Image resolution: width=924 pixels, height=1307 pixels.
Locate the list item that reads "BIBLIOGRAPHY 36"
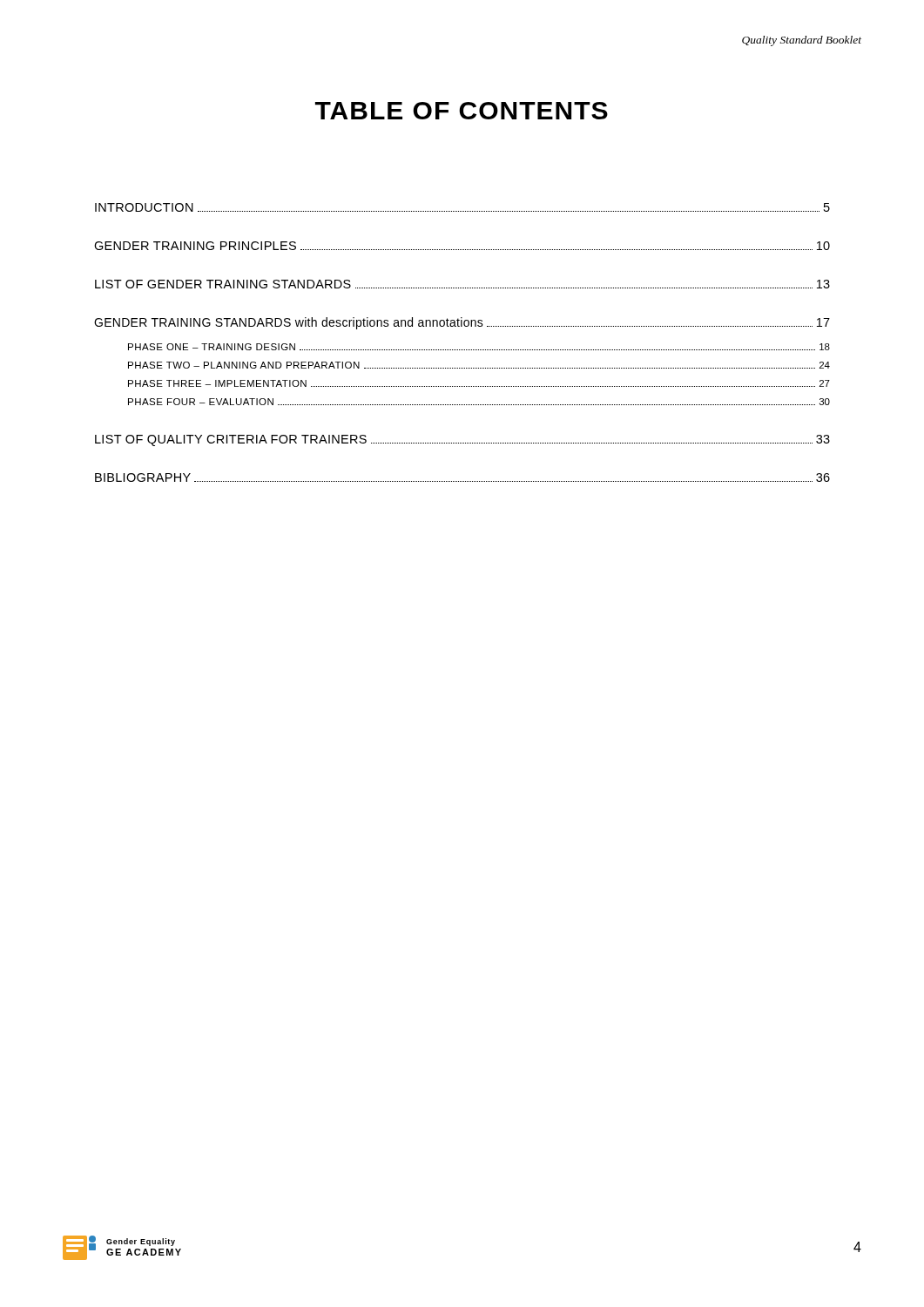[x=462, y=478]
